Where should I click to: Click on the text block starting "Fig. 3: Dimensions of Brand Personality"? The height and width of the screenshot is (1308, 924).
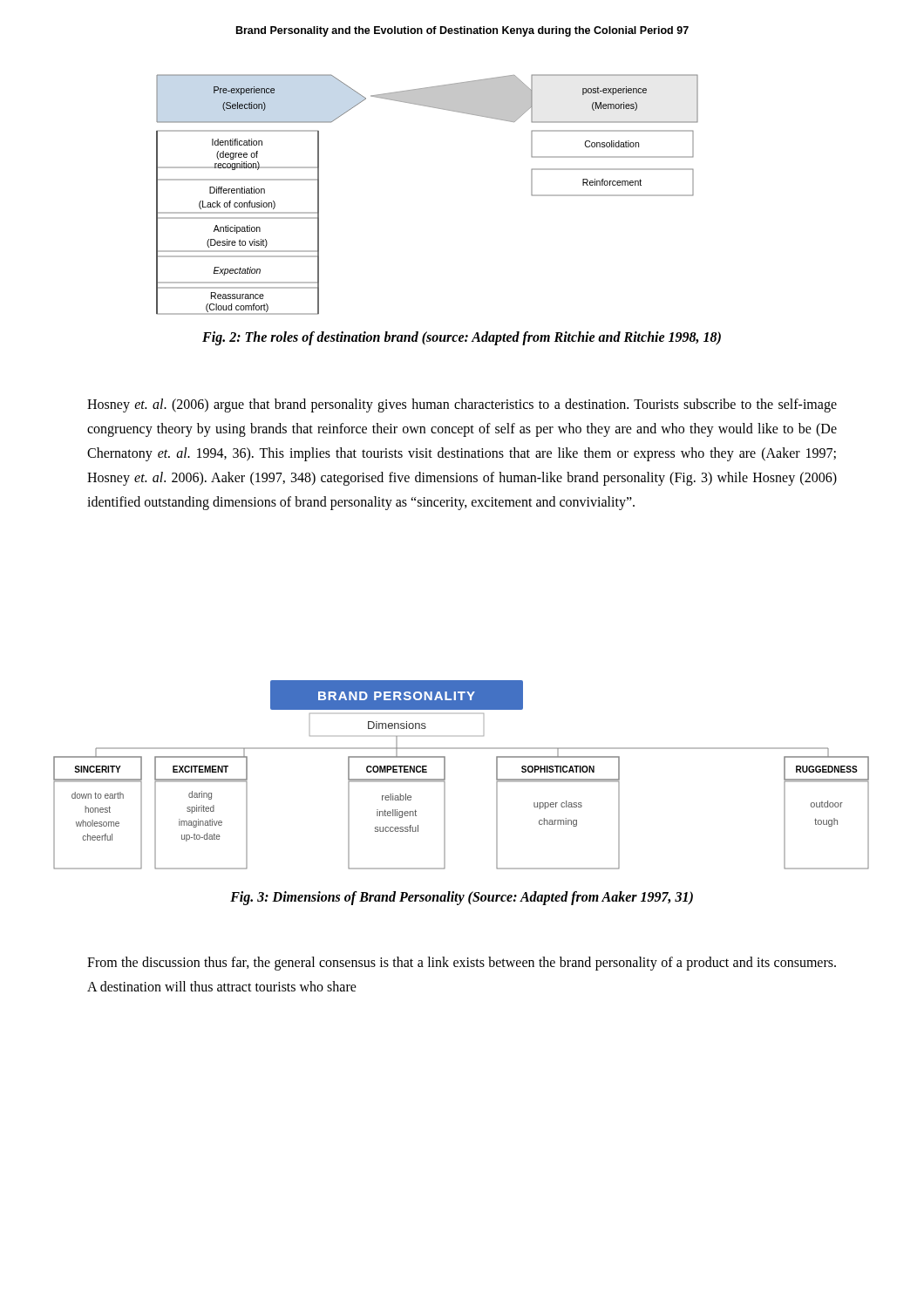tap(462, 897)
